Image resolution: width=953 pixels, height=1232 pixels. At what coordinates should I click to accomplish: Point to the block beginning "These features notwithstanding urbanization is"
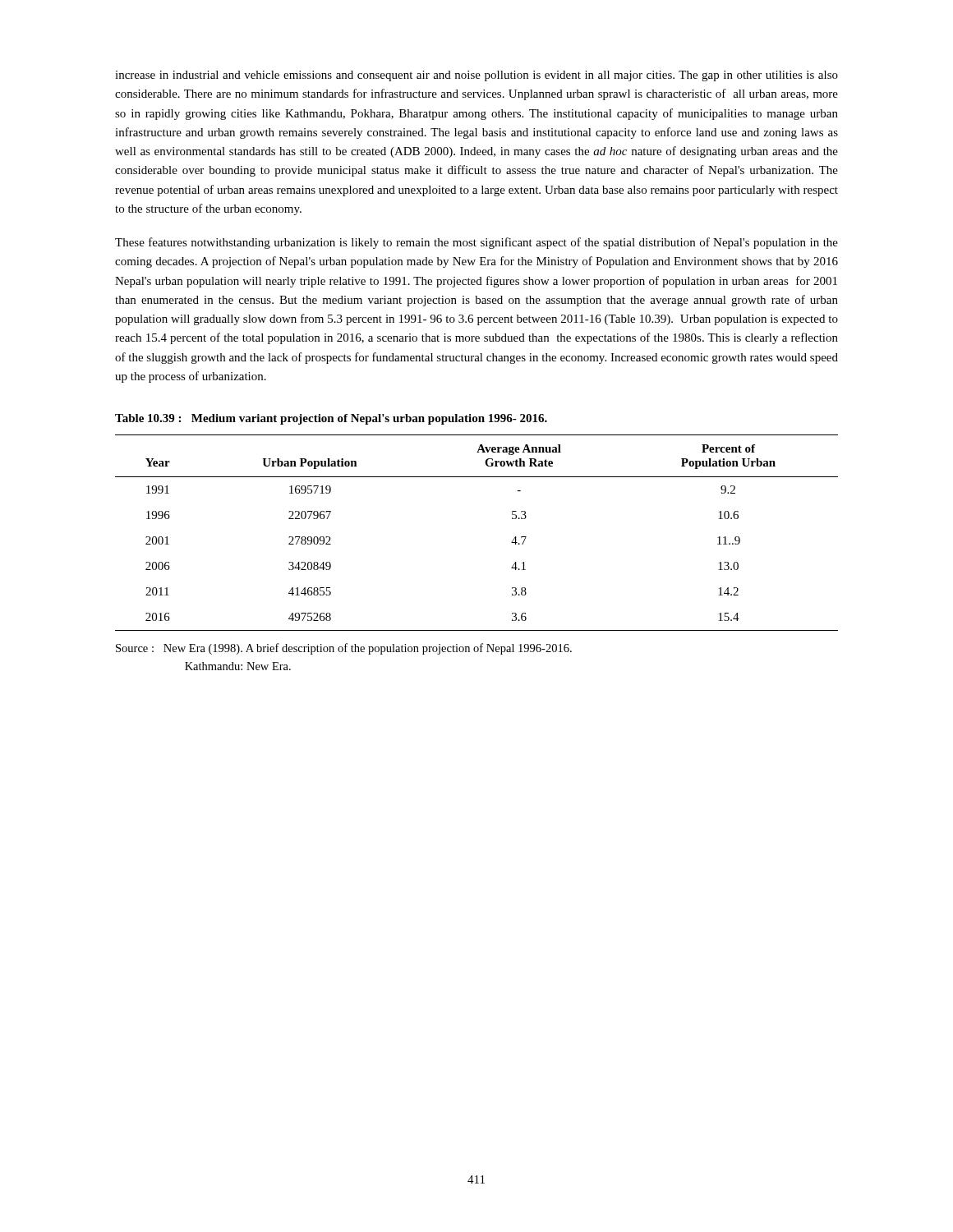click(476, 309)
